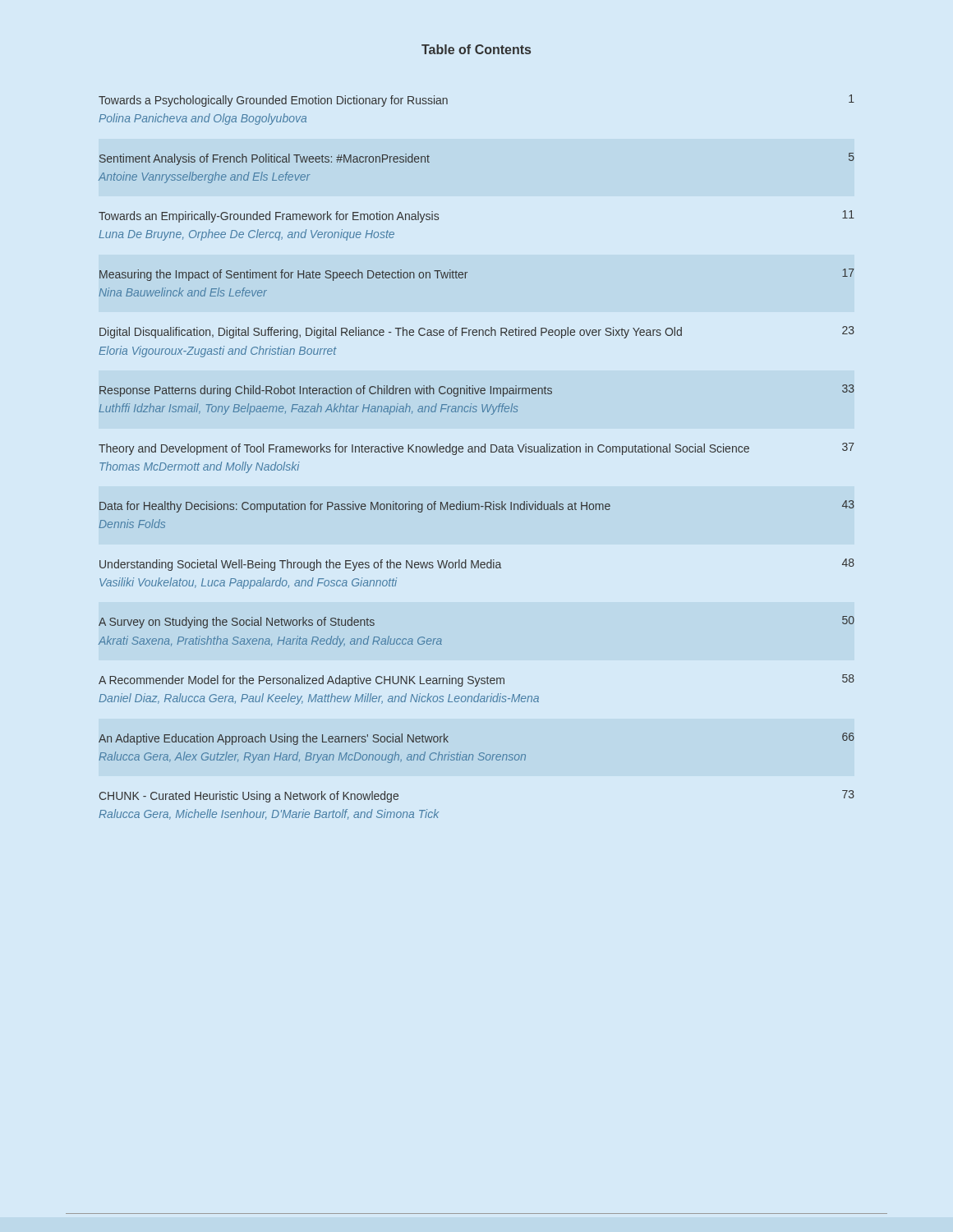Image resolution: width=953 pixels, height=1232 pixels.
Task: Navigate to the region starting "A Recommender Model for the Personalized Adaptive"
Action: (x=476, y=689)
